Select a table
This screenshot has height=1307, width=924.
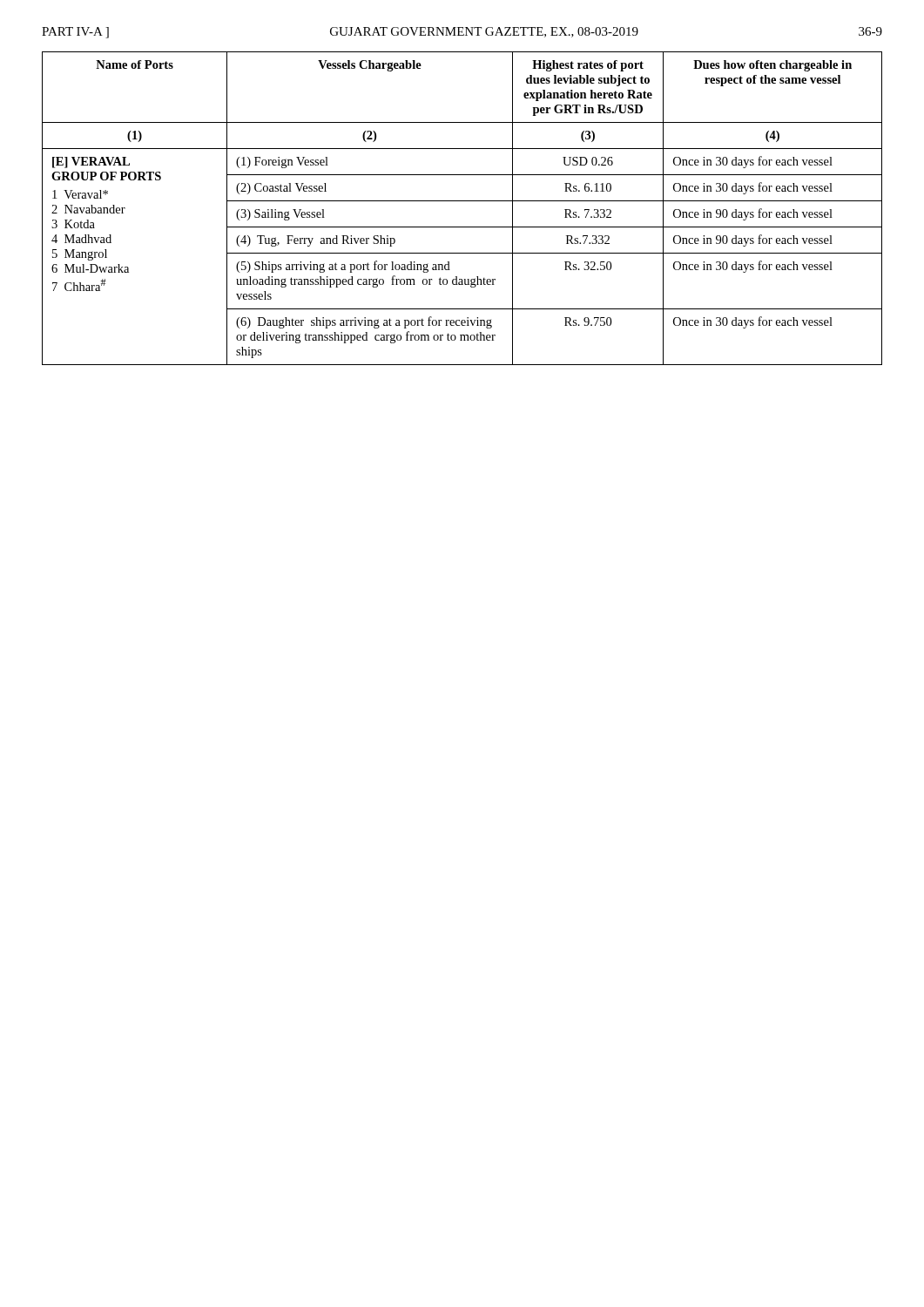point(462,208)
